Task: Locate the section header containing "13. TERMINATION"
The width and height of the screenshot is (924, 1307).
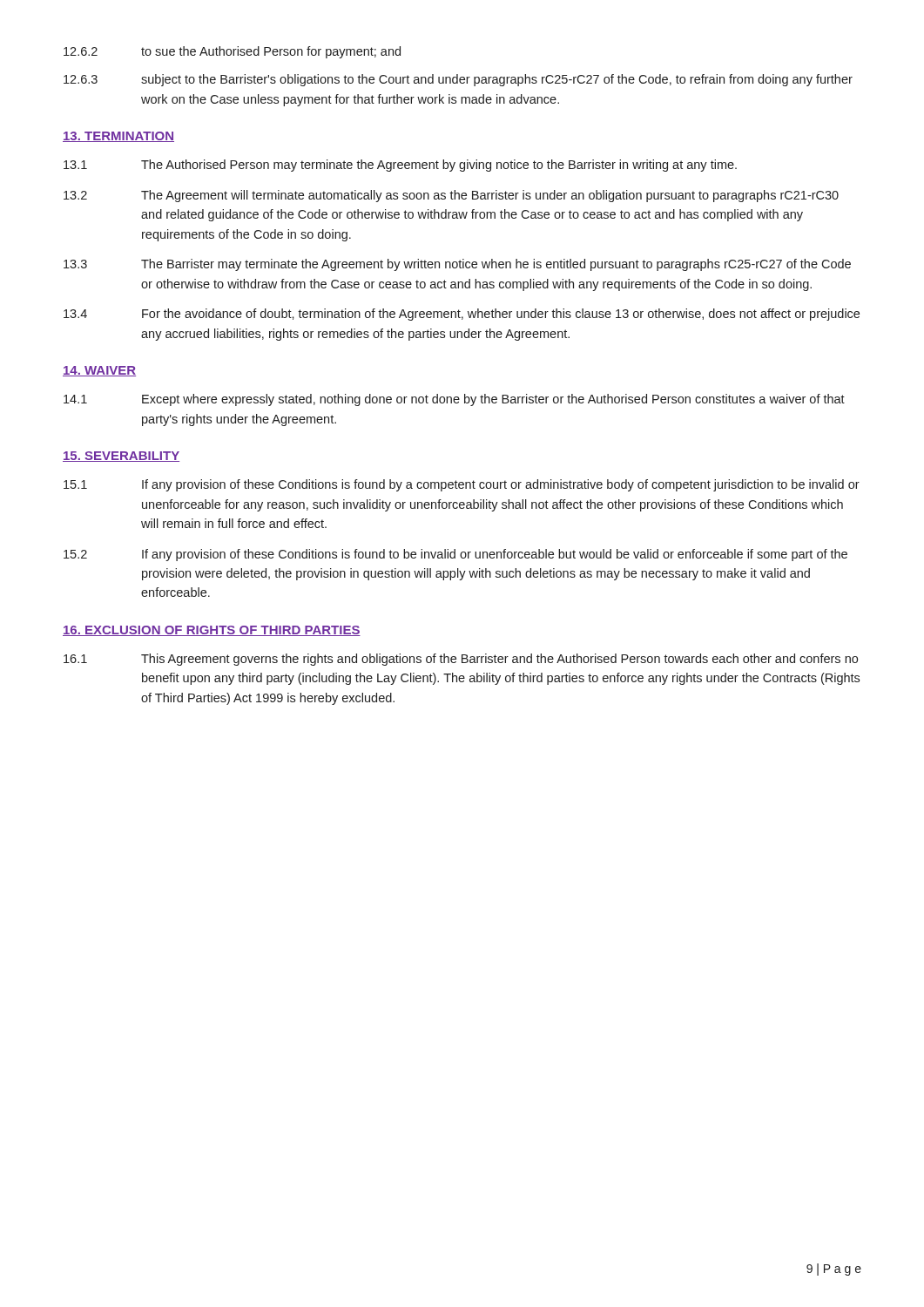Action: click(119, 136)
